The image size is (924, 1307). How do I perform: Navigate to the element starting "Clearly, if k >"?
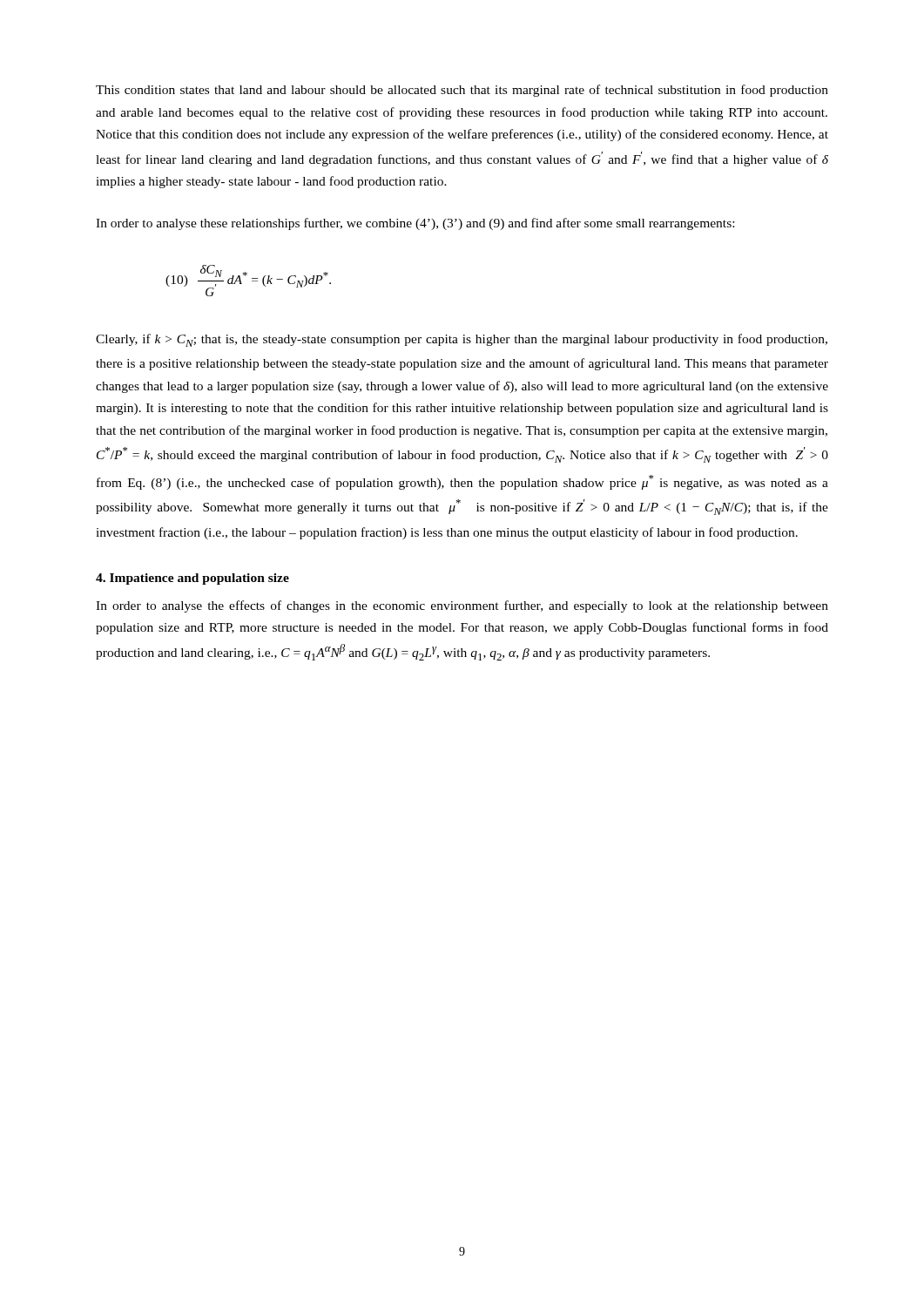[x=462, y=435]
